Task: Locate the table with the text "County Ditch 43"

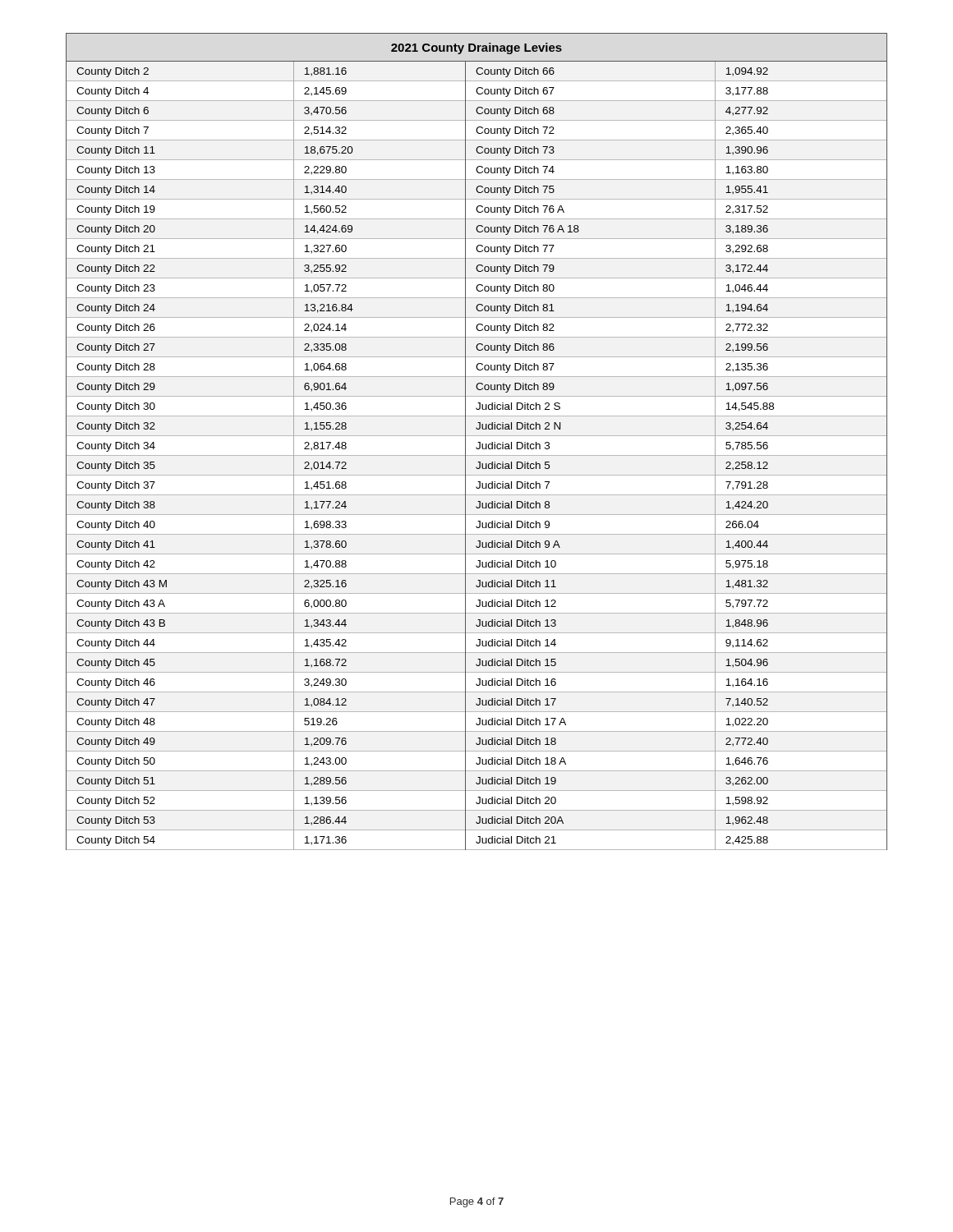Action: pyautogui.click(x=476, y=441)
